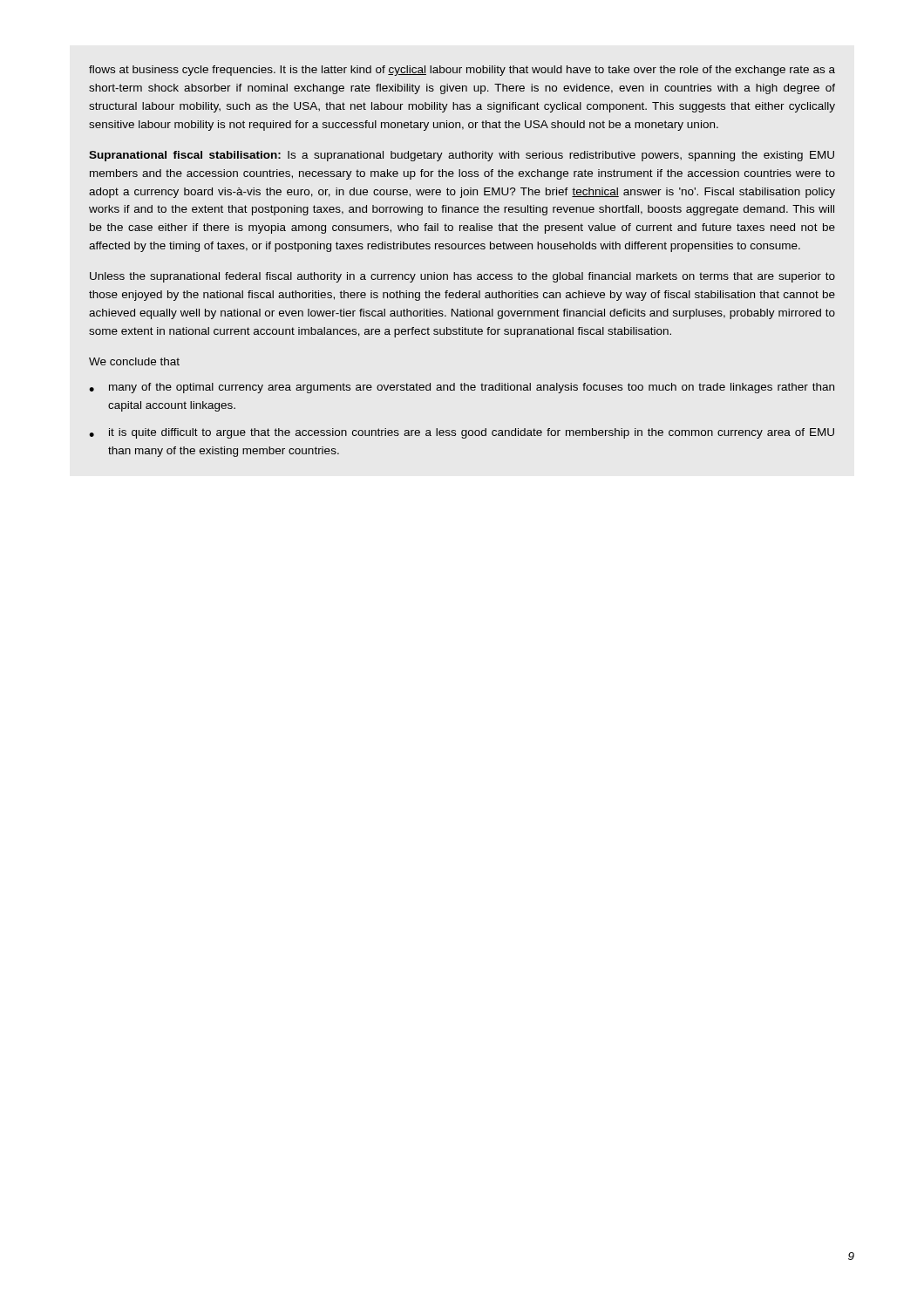
Task: Click the passage that begins "Unless the supranational federal fiscal"
Action: (x=462, y=304)
